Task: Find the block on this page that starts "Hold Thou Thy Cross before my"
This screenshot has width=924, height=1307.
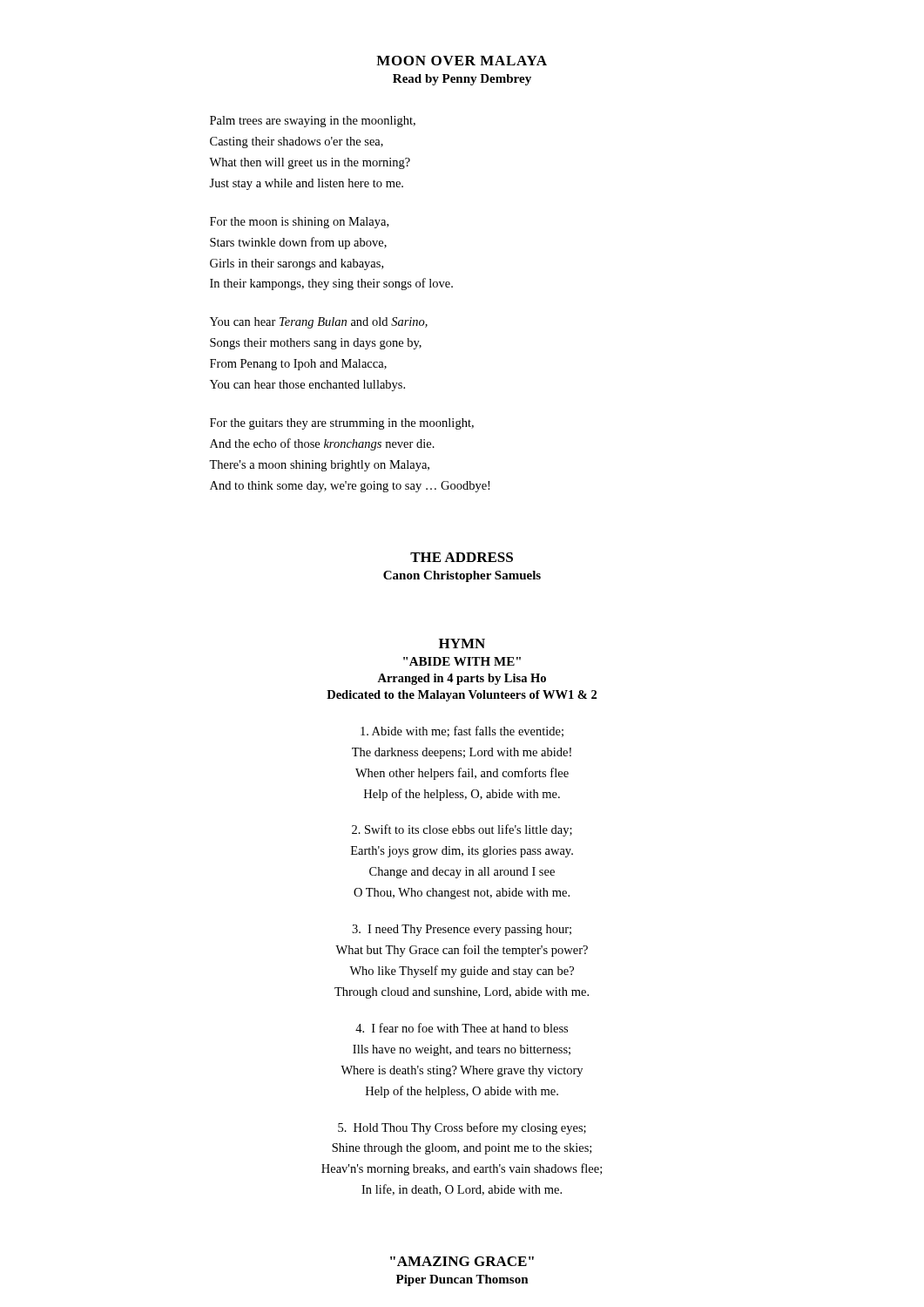Action: click(x=462, y=1158)
